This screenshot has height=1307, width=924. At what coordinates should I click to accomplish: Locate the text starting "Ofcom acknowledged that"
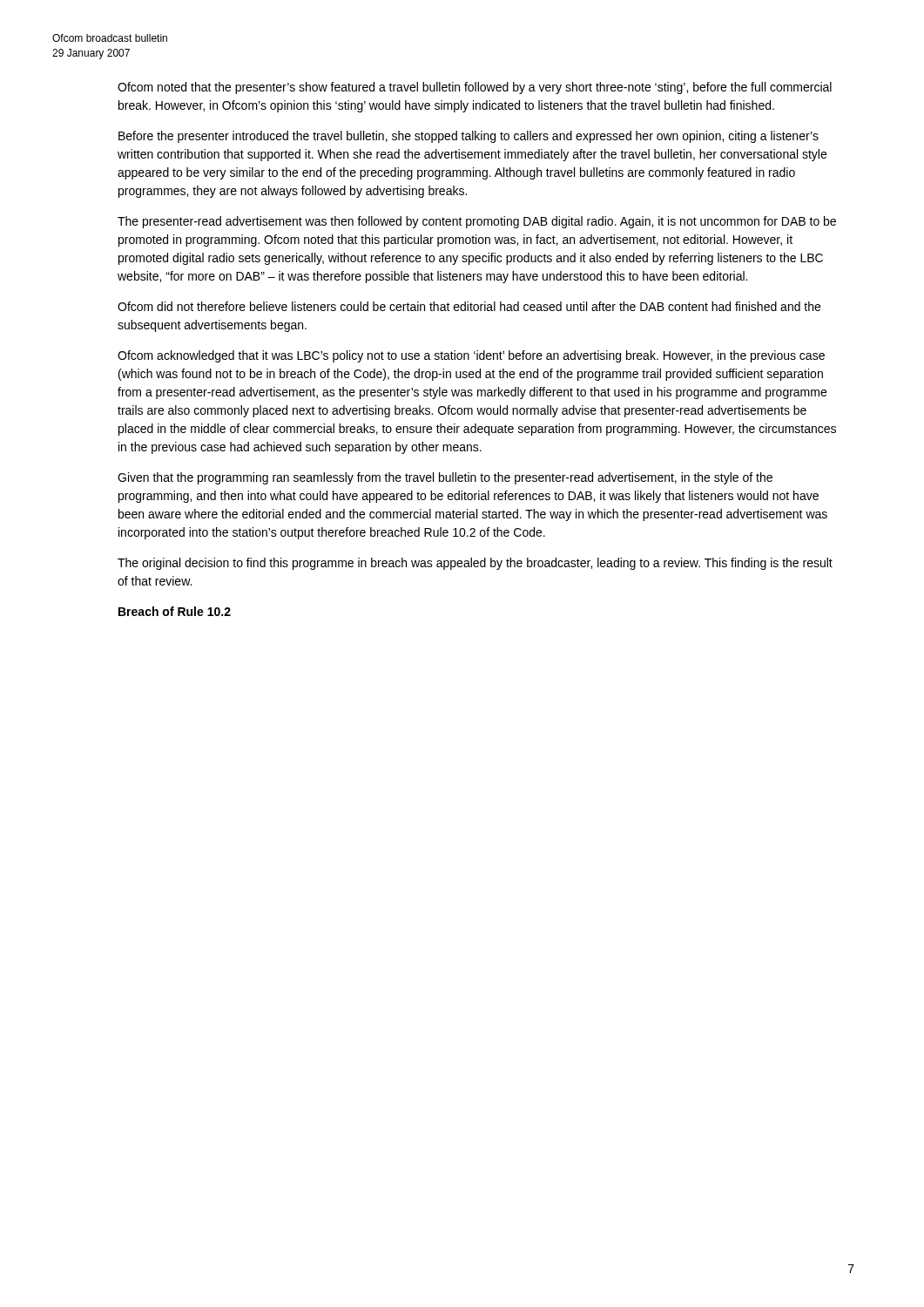(x=477, y=402)
